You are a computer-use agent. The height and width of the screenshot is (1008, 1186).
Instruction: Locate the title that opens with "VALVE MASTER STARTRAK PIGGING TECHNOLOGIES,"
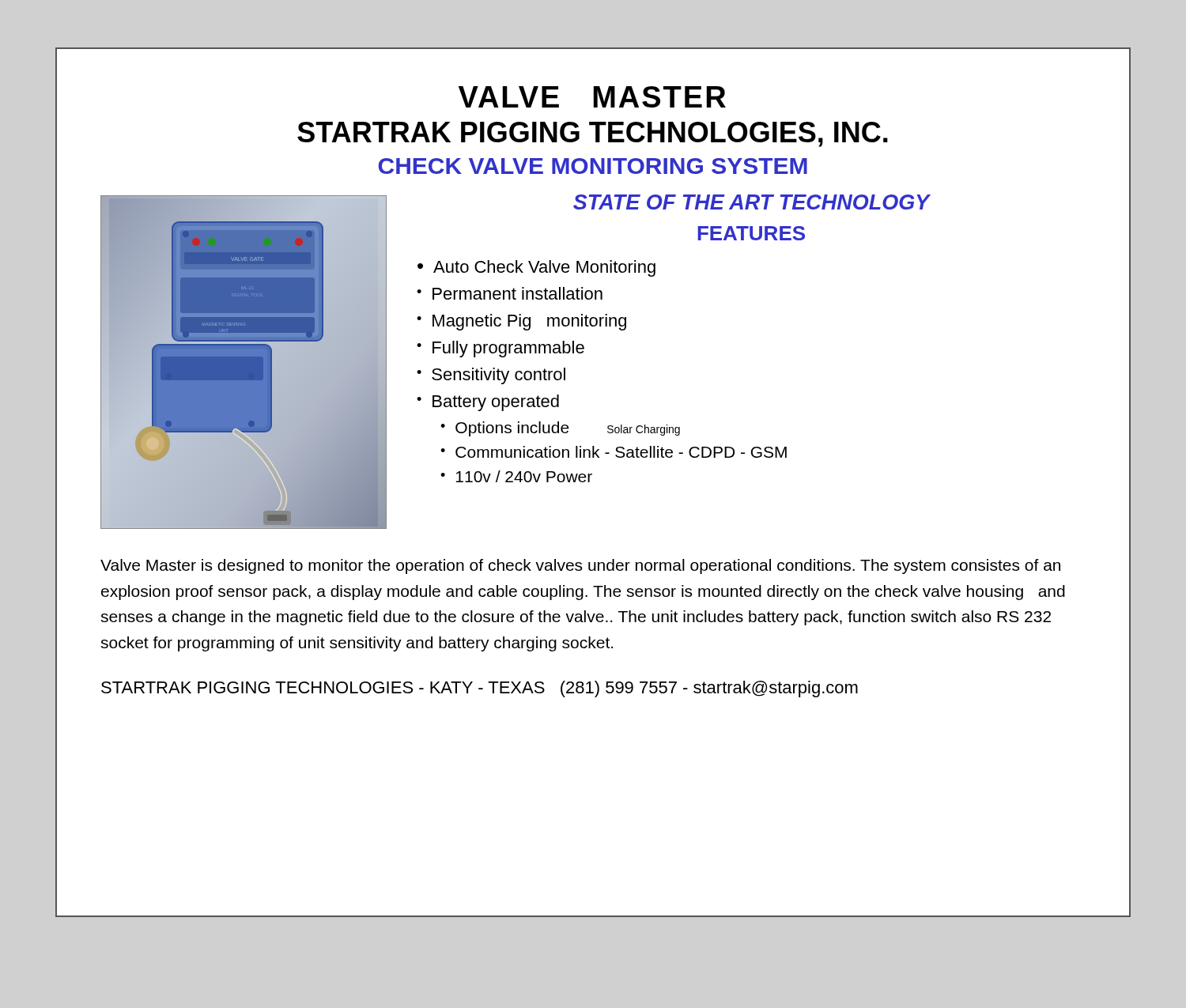click(593, 130)
